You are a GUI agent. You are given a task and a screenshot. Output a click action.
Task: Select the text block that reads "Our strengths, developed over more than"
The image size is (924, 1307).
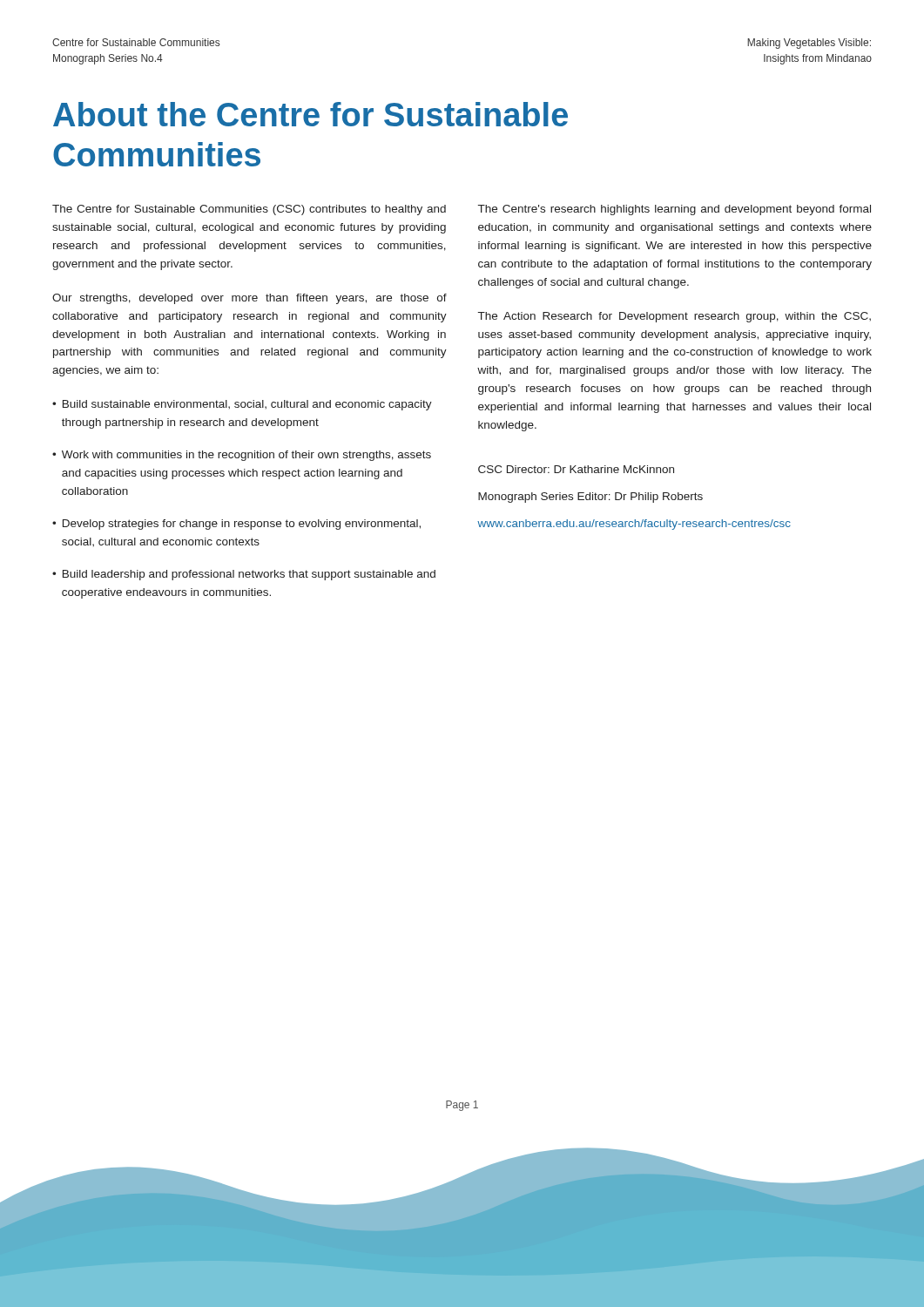tap(249, 334)
